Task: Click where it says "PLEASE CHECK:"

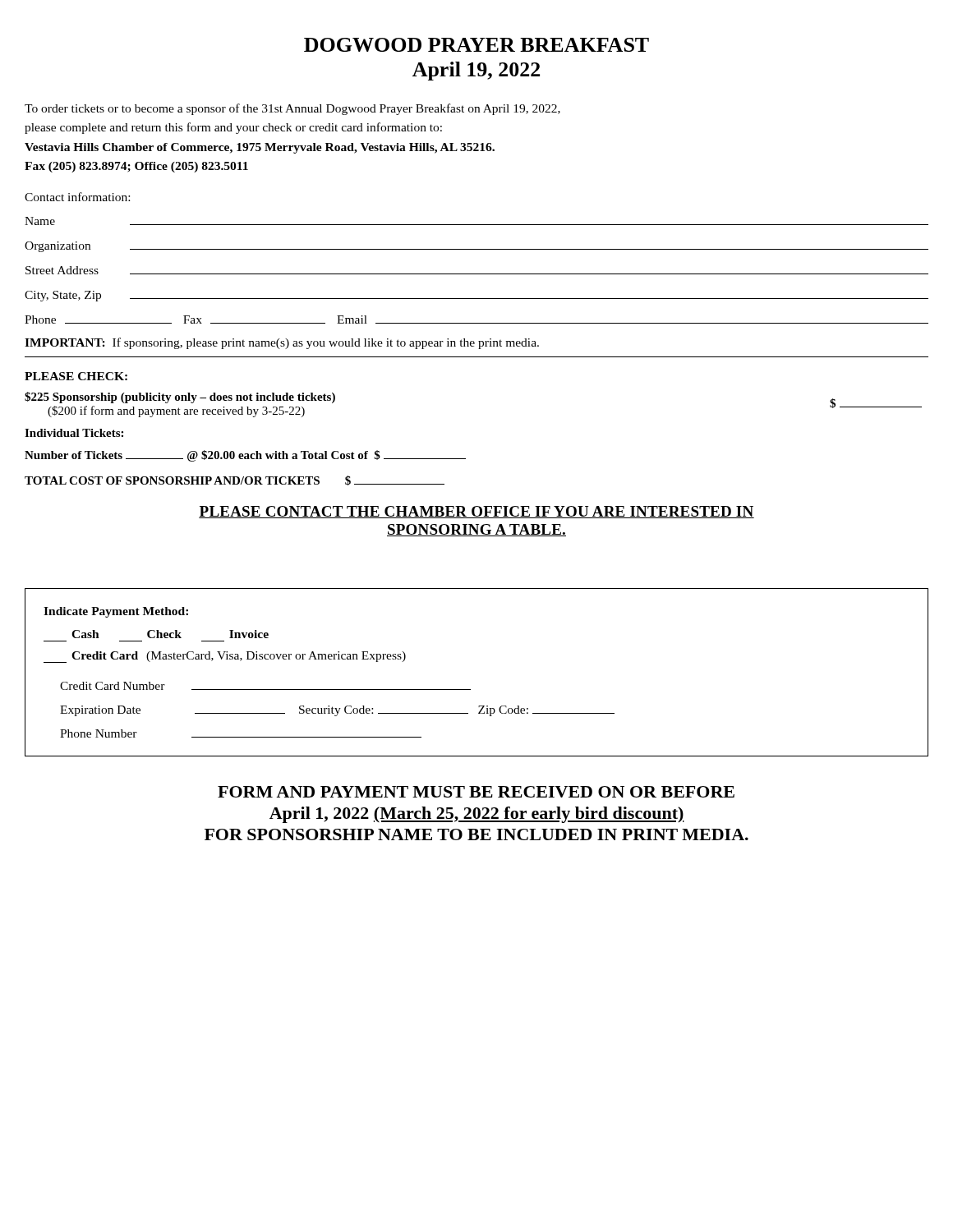Action: point(76,376)
